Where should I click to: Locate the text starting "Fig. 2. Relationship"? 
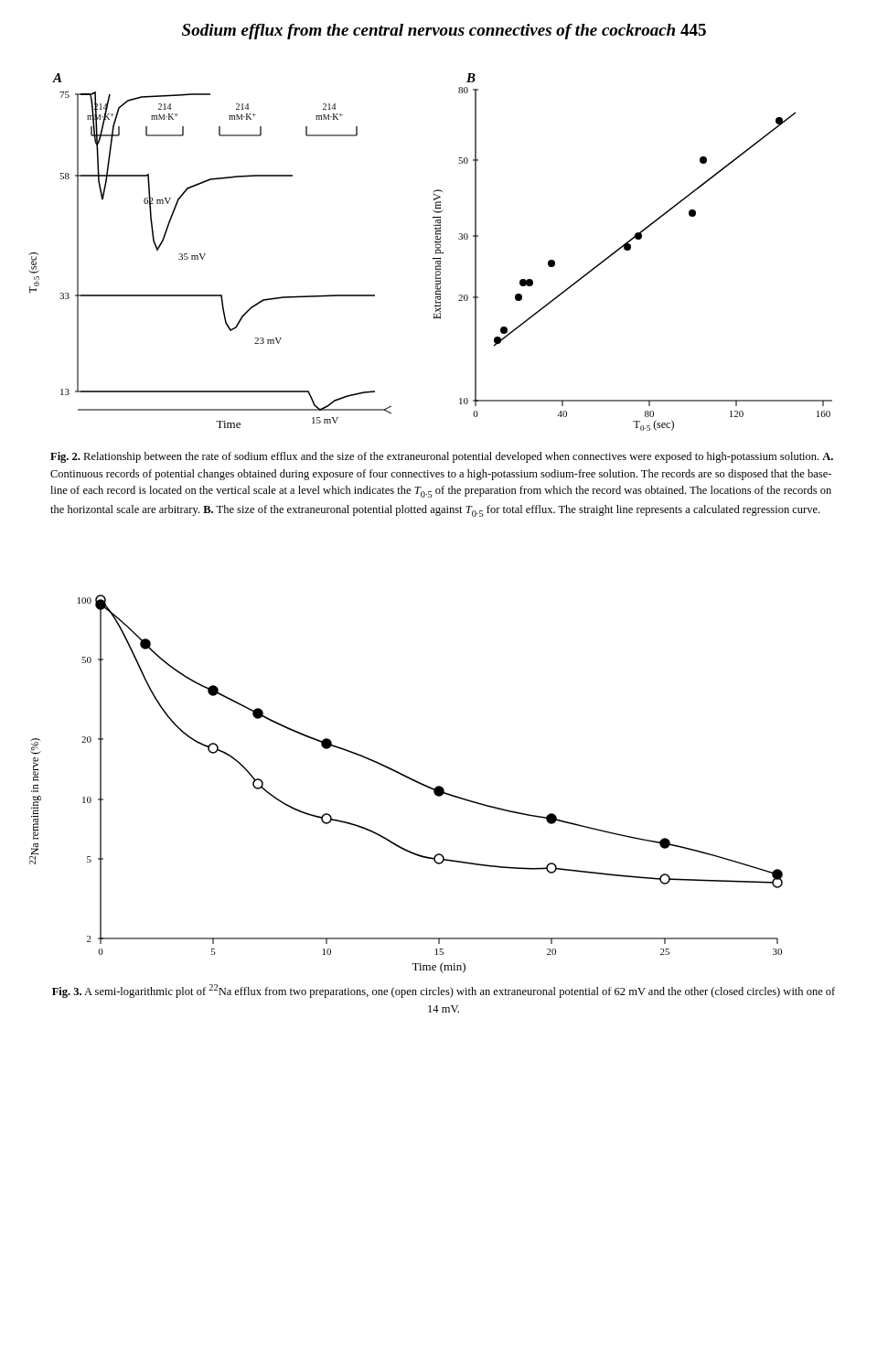coord(442,484)
